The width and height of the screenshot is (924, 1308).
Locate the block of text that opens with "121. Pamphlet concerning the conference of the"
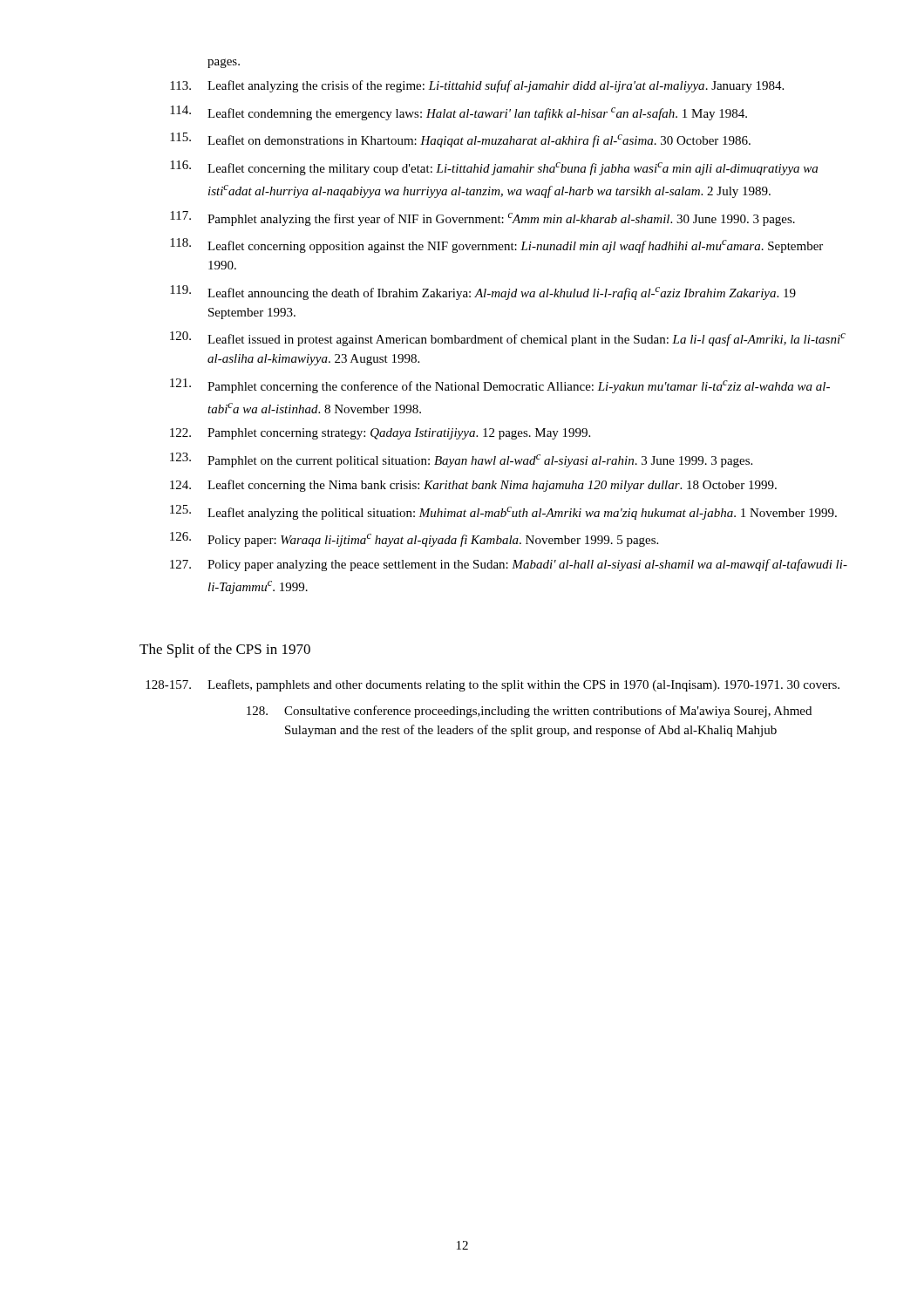[497, 396]
